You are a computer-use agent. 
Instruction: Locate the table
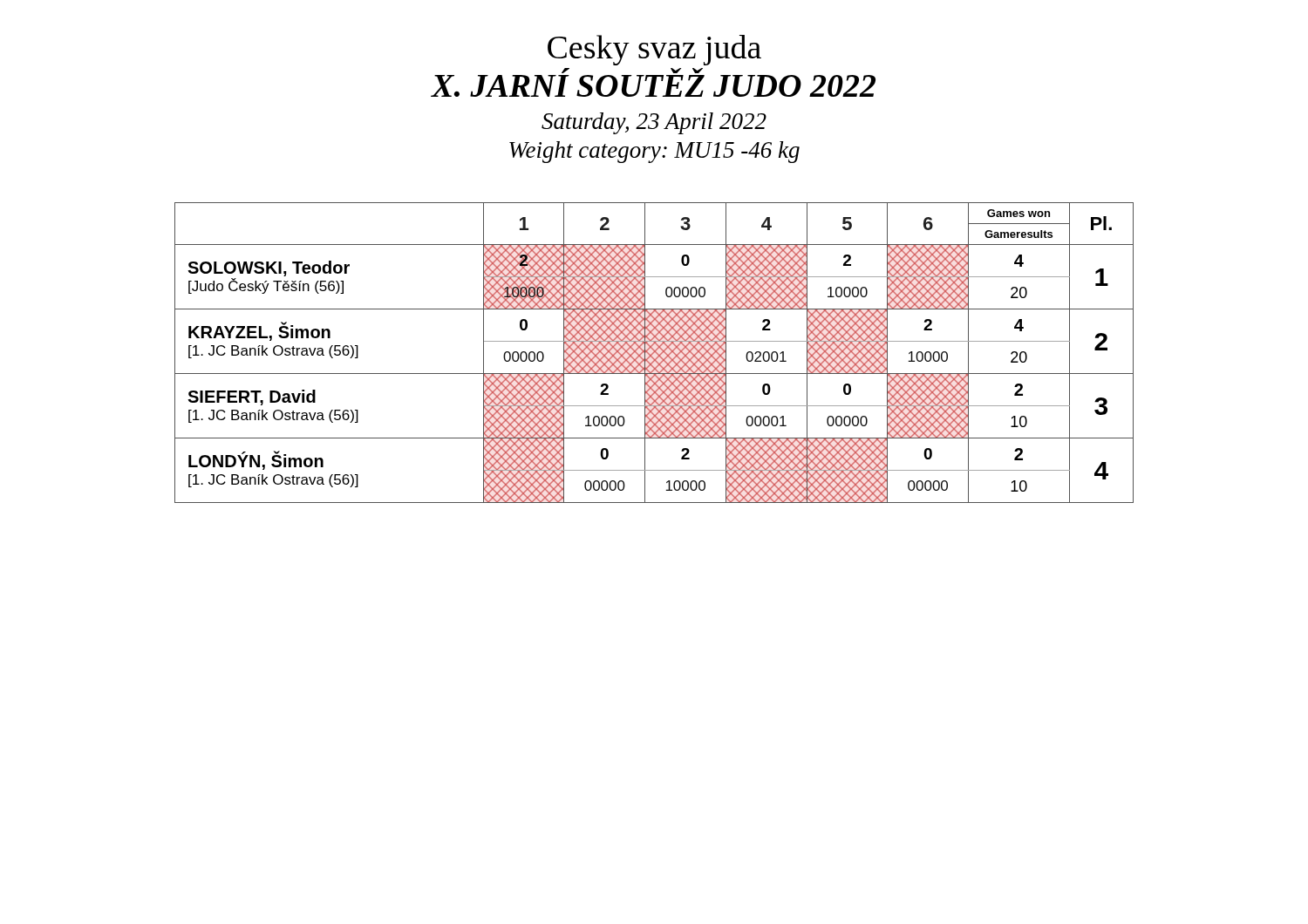click(654, 353)
